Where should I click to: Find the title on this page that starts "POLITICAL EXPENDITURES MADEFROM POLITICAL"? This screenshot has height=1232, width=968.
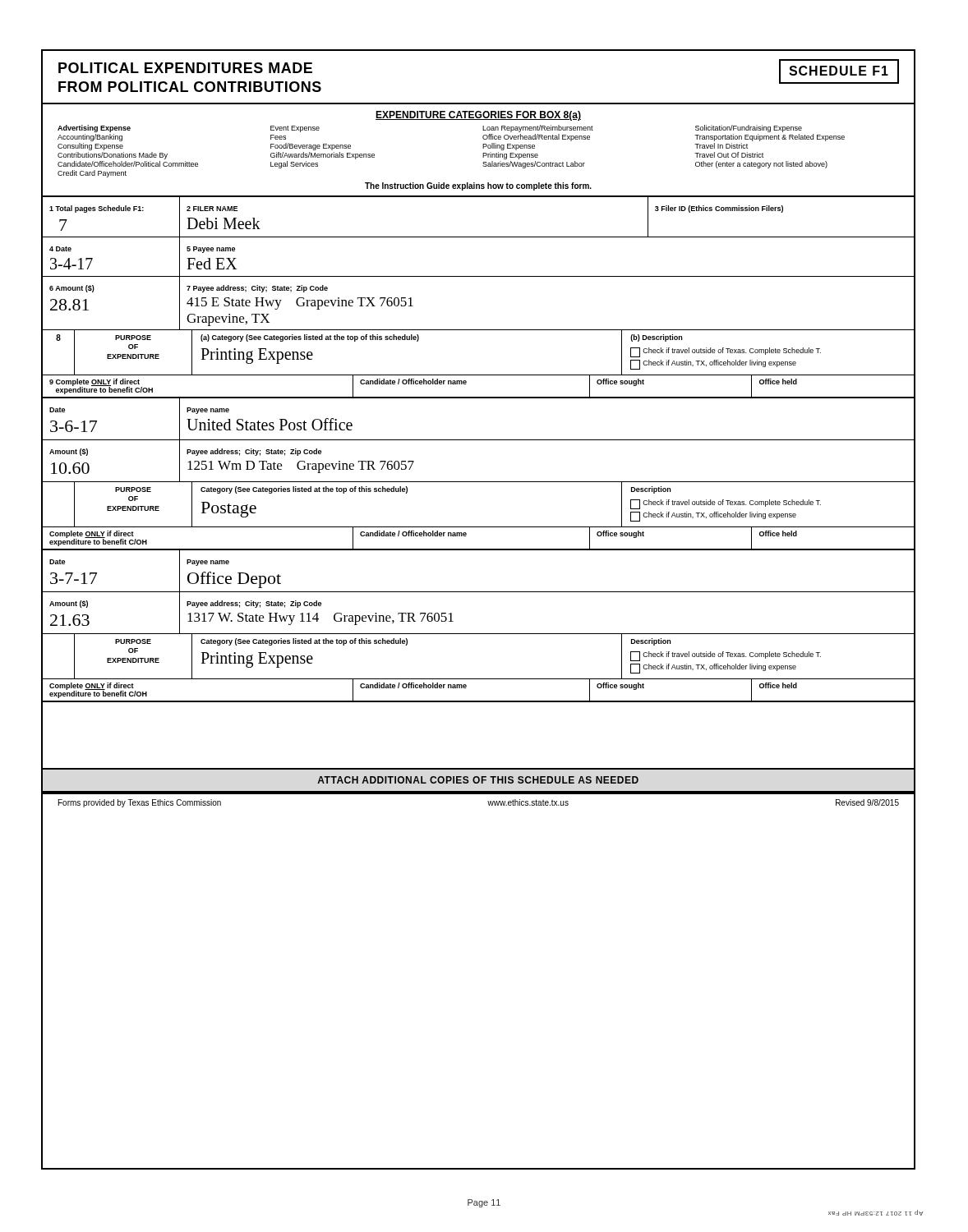pos(190,78)
